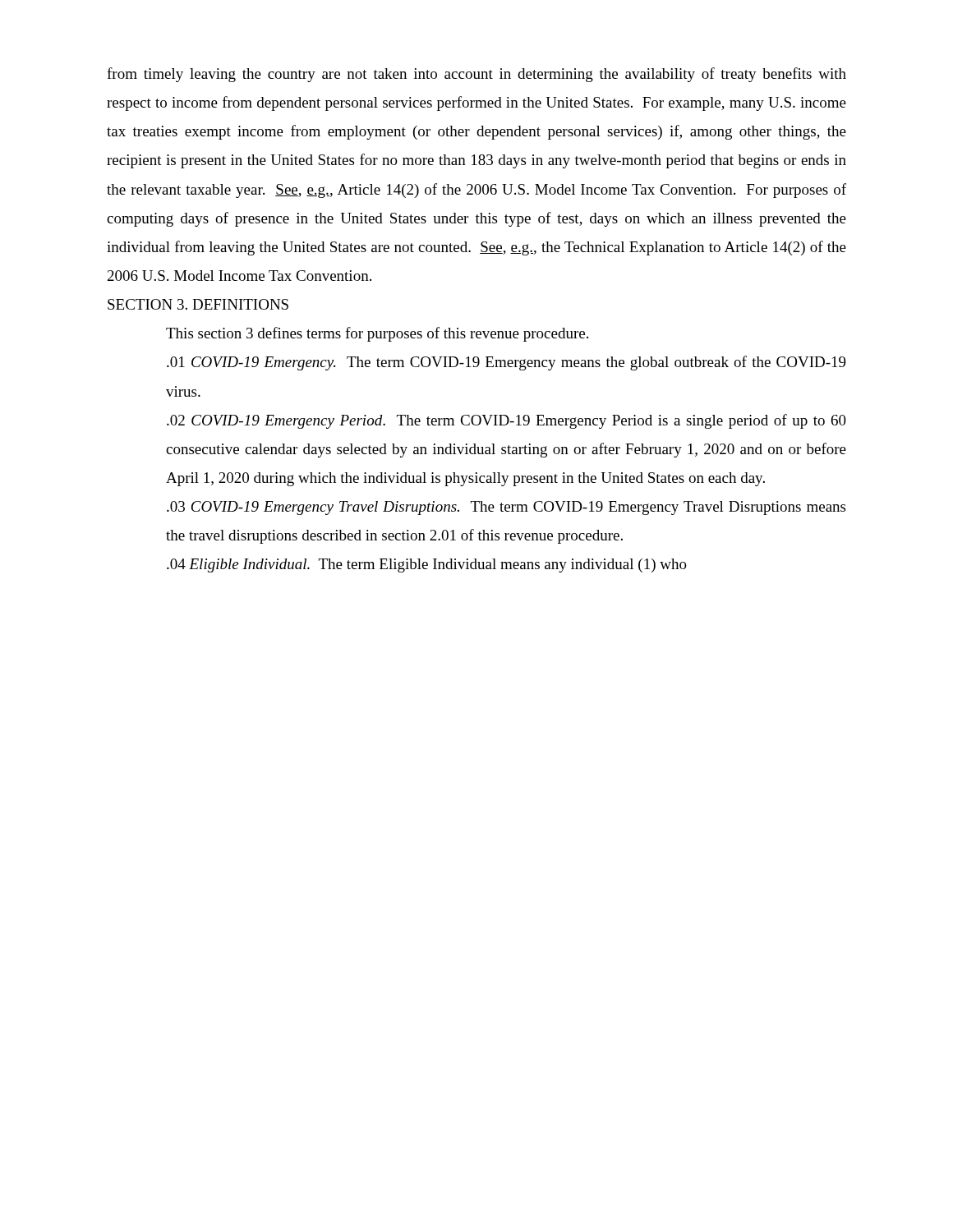This screenshot has width=953, height=1232.
Task: Click on the text block that reads ".03 COVID-19 Emergency Travel Disruptions. The"
Action: (506, 521)
